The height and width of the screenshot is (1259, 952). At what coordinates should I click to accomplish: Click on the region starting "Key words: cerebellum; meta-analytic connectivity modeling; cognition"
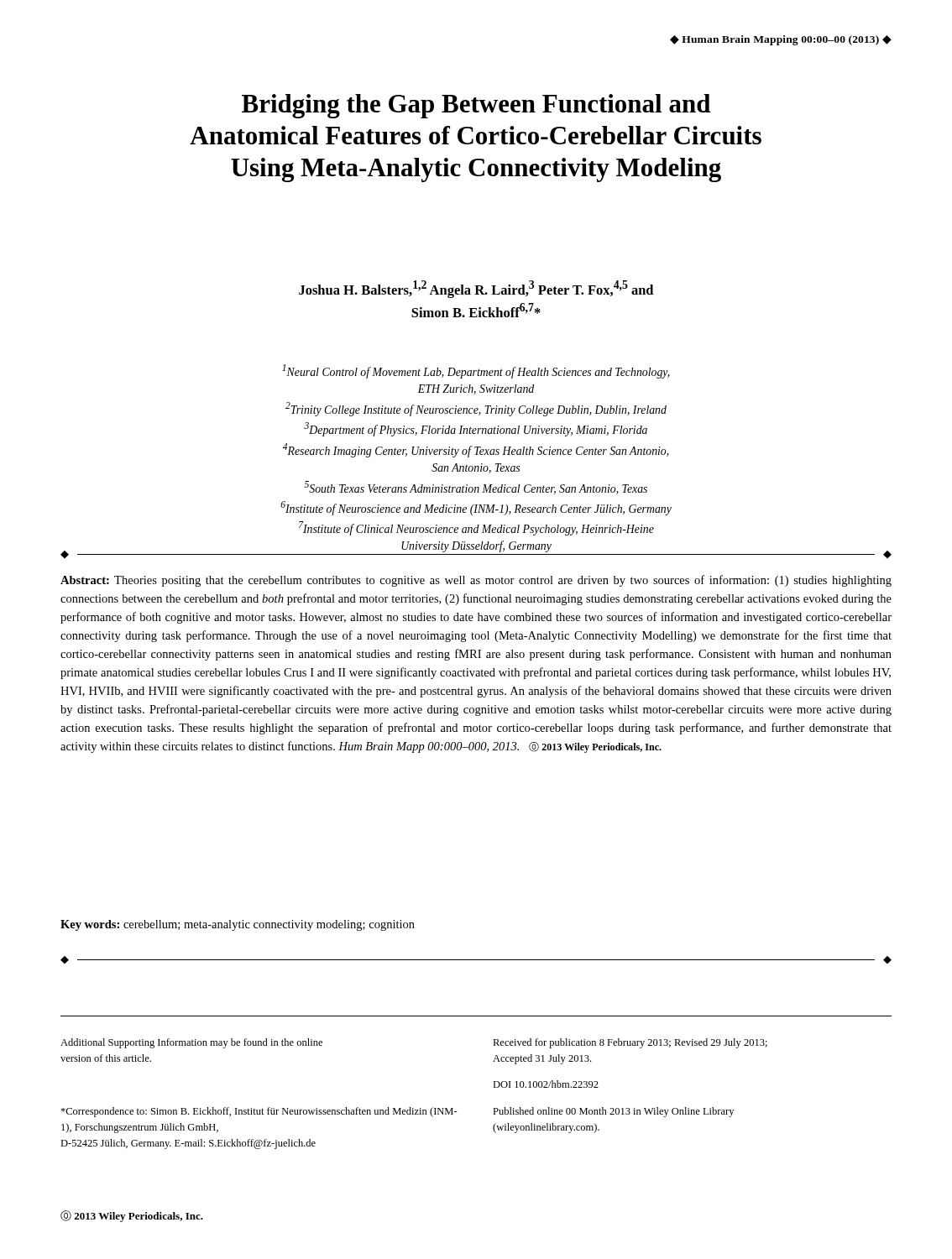point(238,925)
